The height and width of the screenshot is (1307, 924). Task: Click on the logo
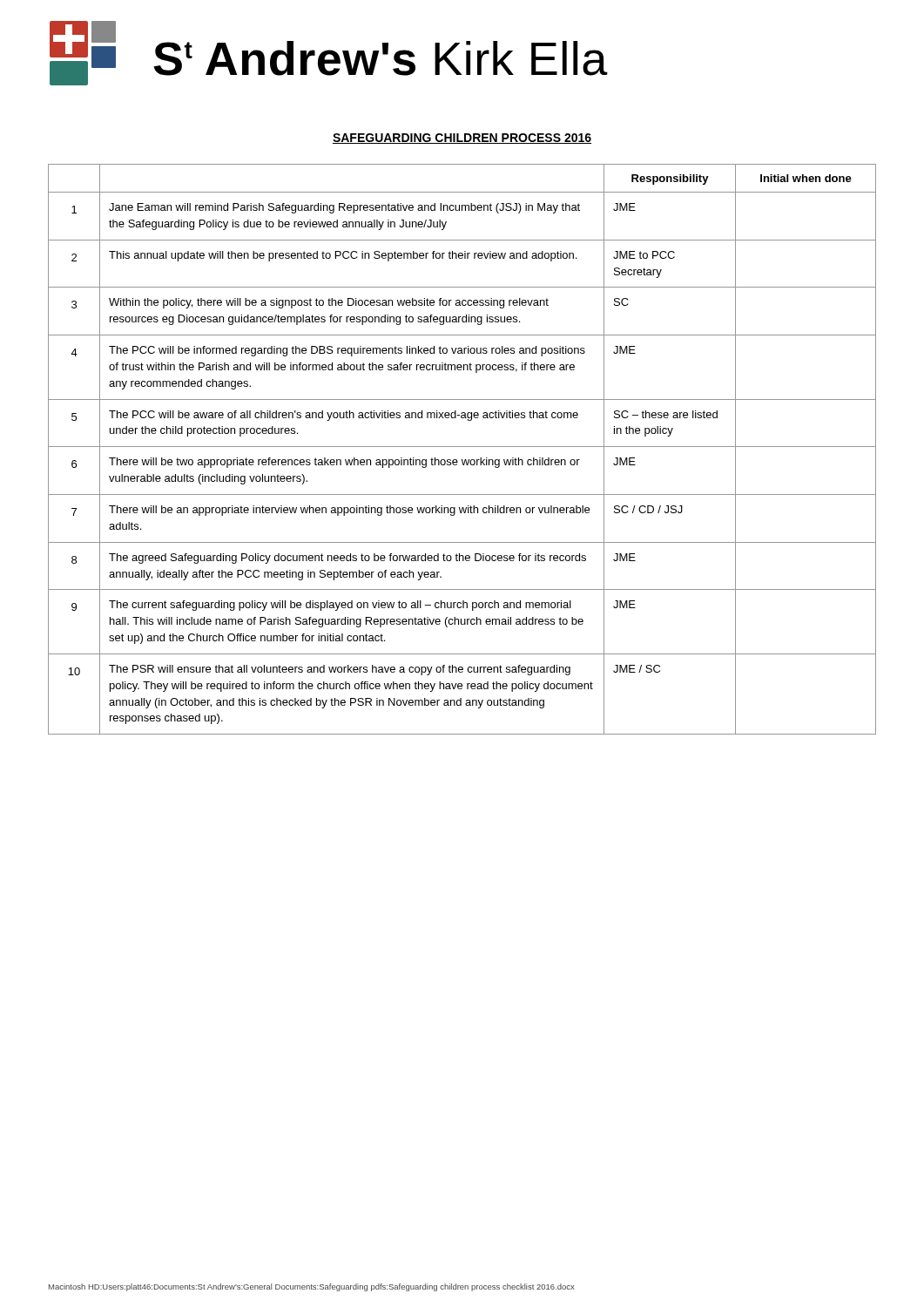pyautogui.click(x=462, y=53)
